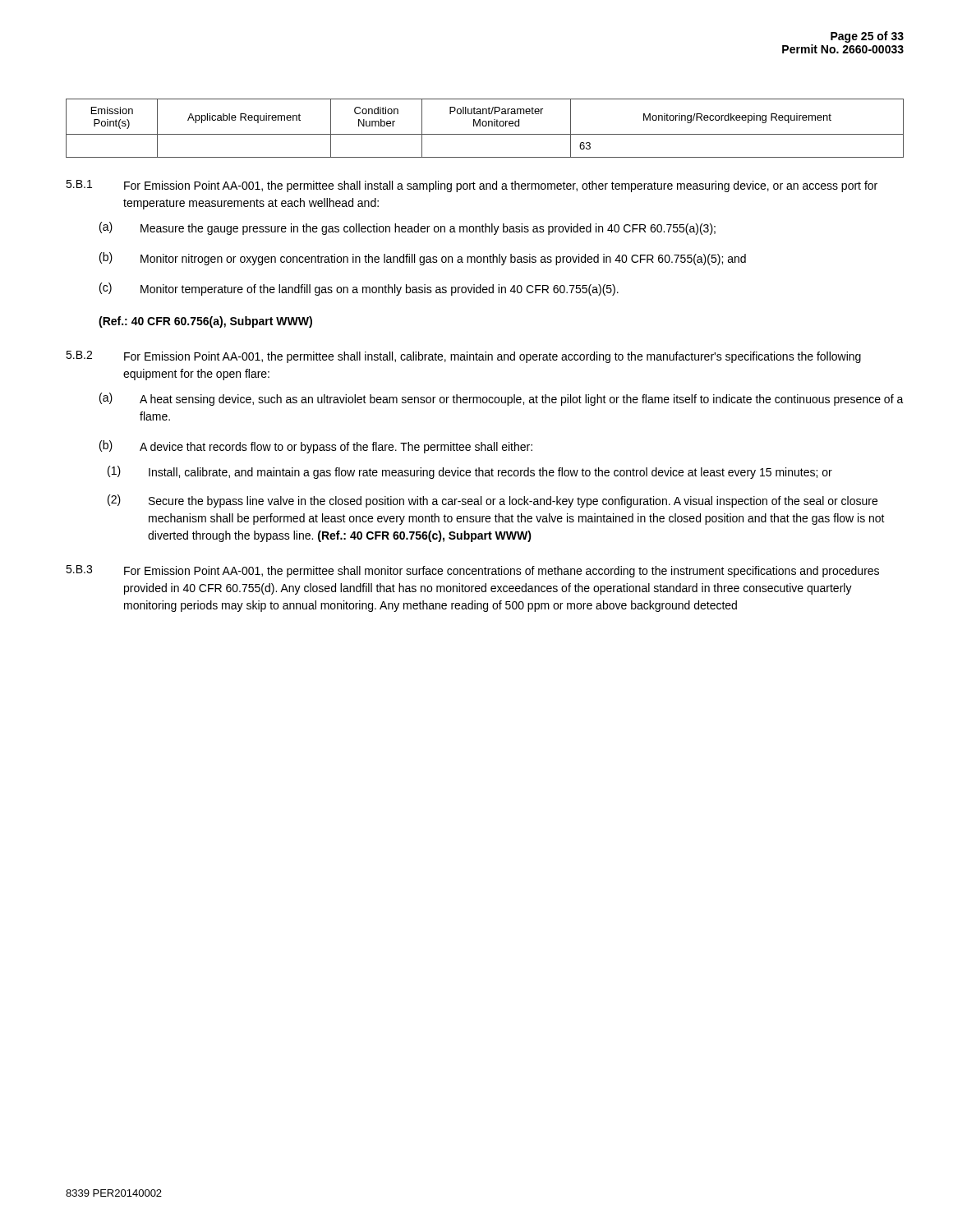Locate the table with the text "Monitoring/Recordkeeping Requirement"
The image size is (953, 1232).
coord(485,128)
